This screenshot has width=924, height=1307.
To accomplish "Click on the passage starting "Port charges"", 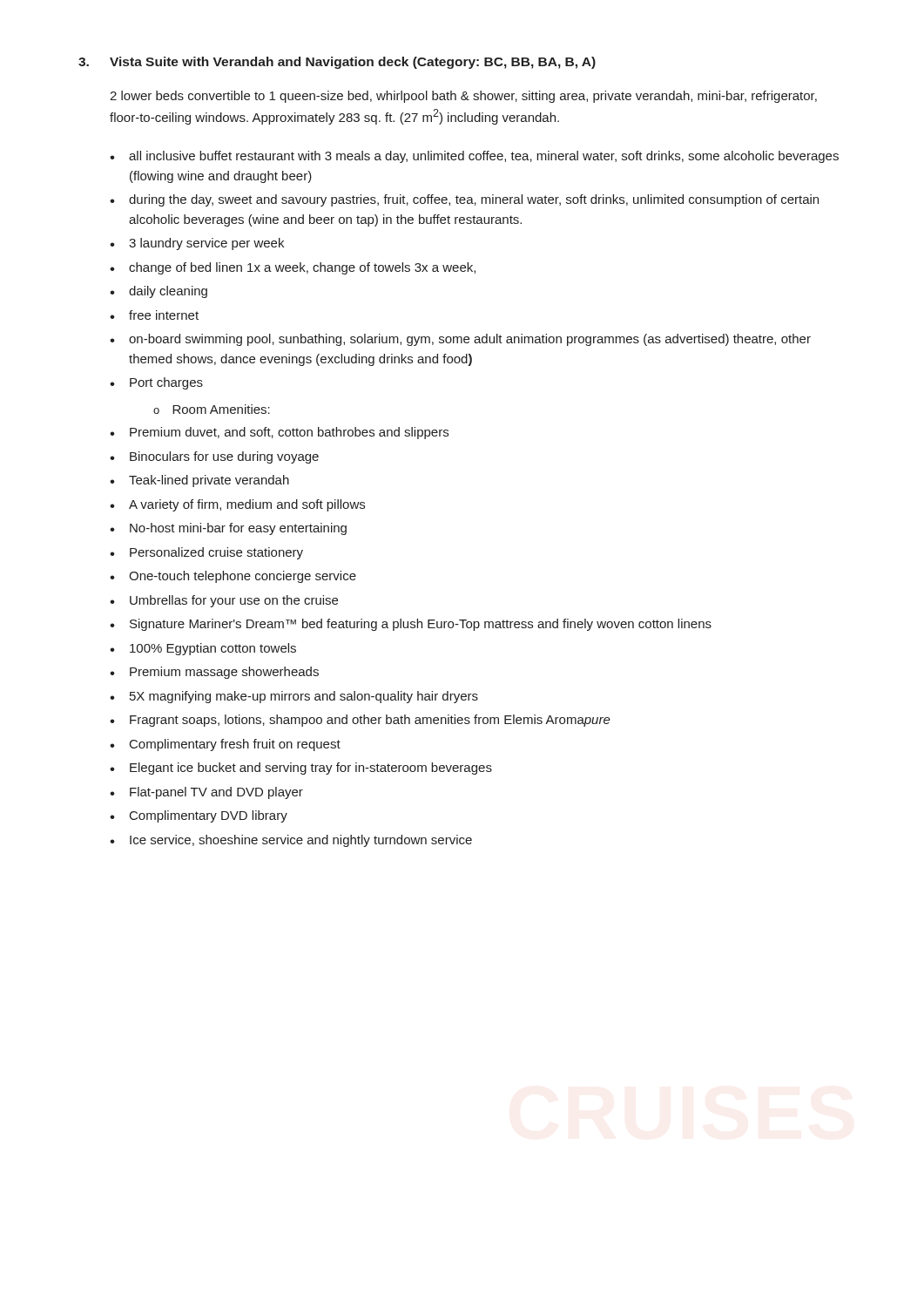I will (166, 382).
